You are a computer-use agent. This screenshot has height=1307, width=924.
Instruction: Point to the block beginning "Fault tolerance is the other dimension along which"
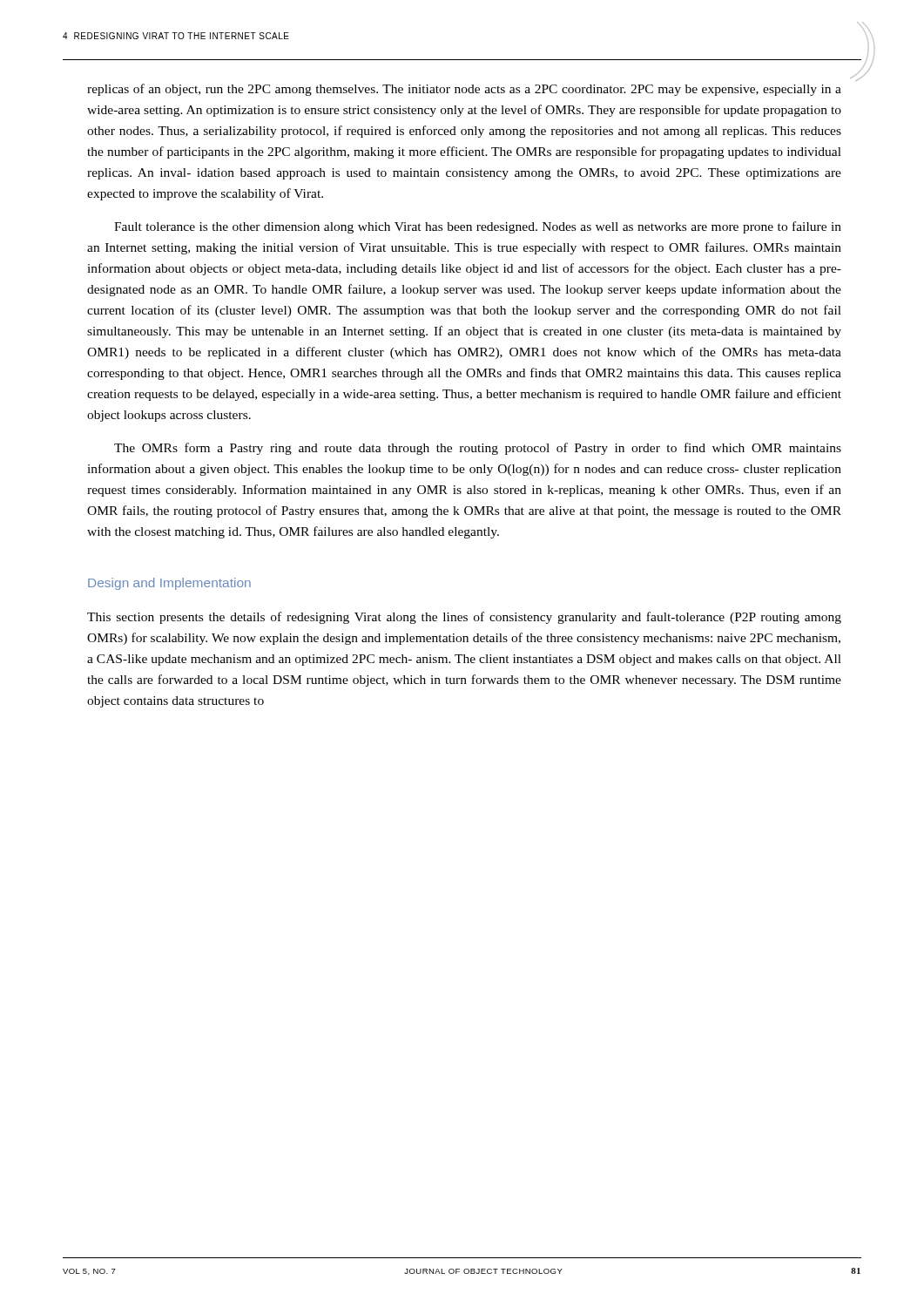[x=464, y=320]
